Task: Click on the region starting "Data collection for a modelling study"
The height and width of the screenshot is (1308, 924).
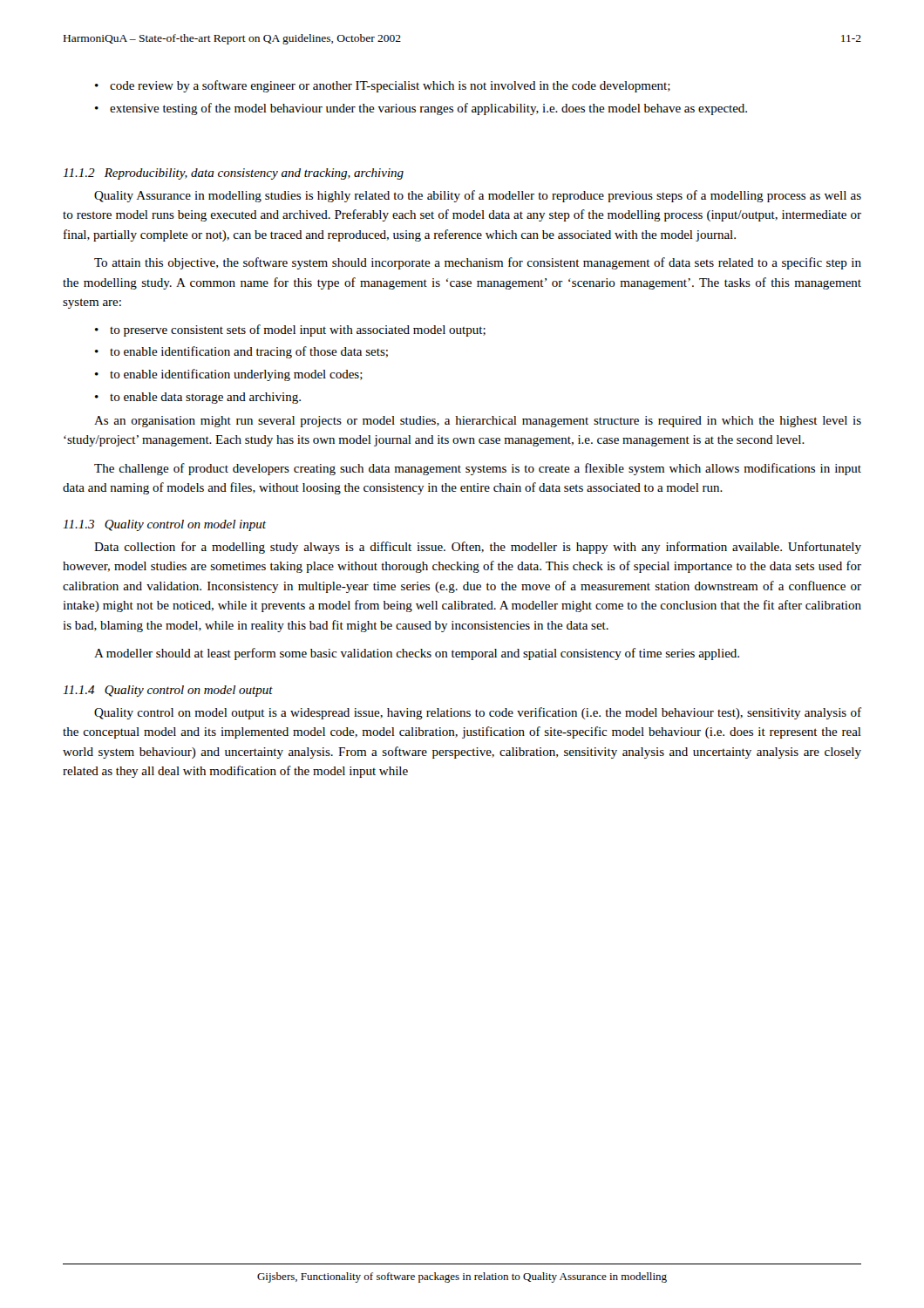Action: 462,586
